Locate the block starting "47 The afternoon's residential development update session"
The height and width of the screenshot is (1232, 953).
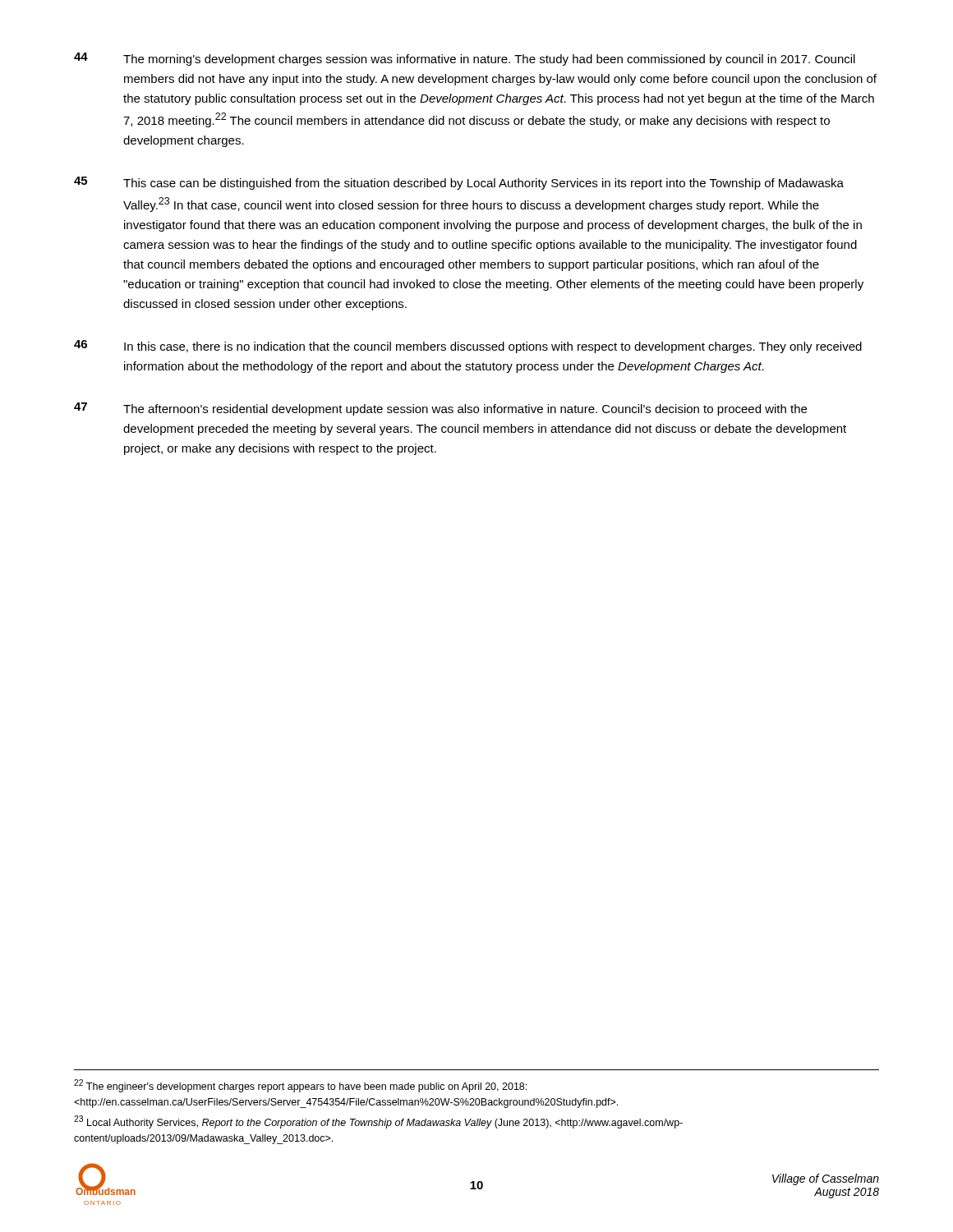[x=476, y=429]
